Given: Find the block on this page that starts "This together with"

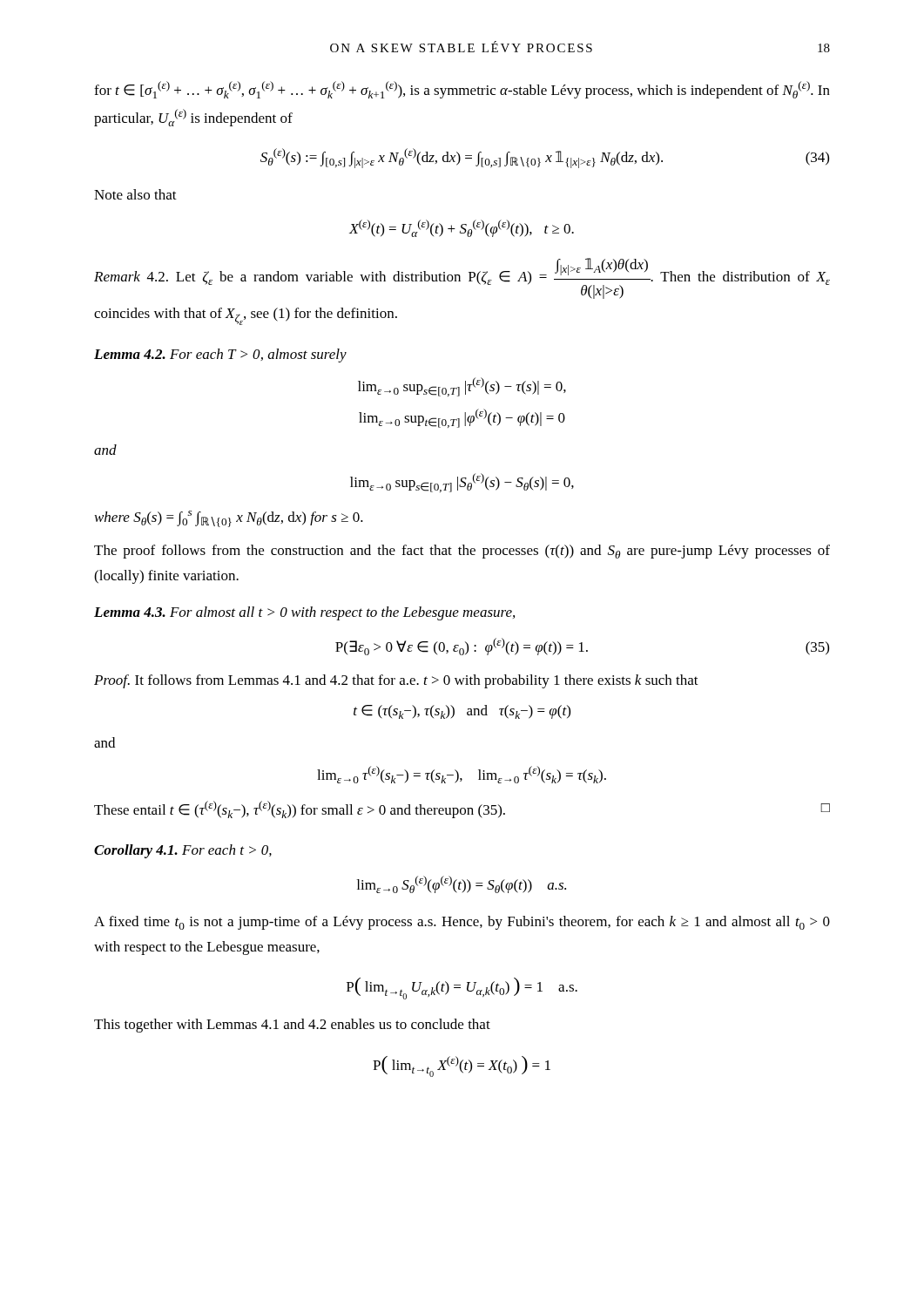Looking at the screenshot, I should point(292,1025).
